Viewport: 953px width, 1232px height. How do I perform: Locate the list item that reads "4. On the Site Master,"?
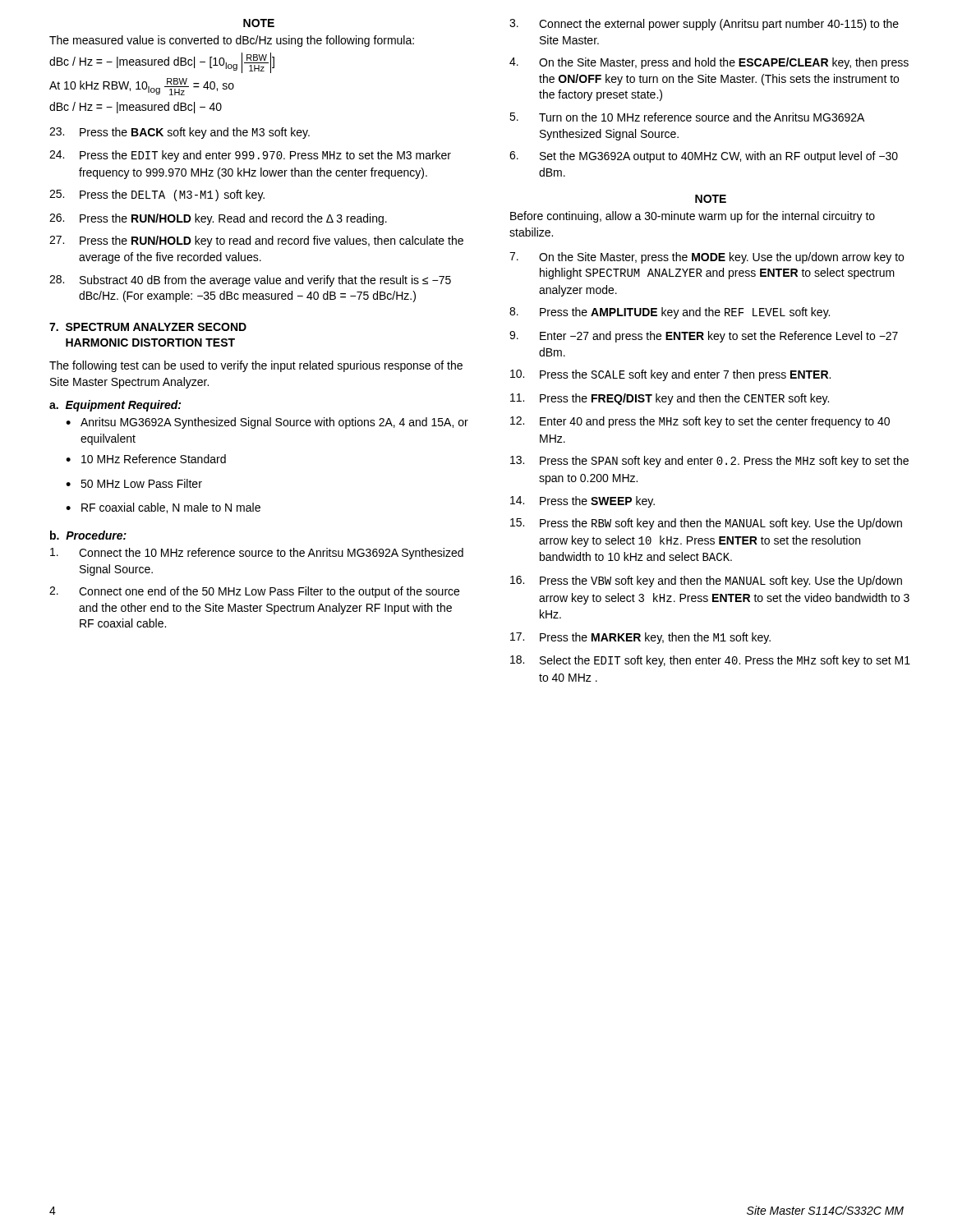(711, 79)
